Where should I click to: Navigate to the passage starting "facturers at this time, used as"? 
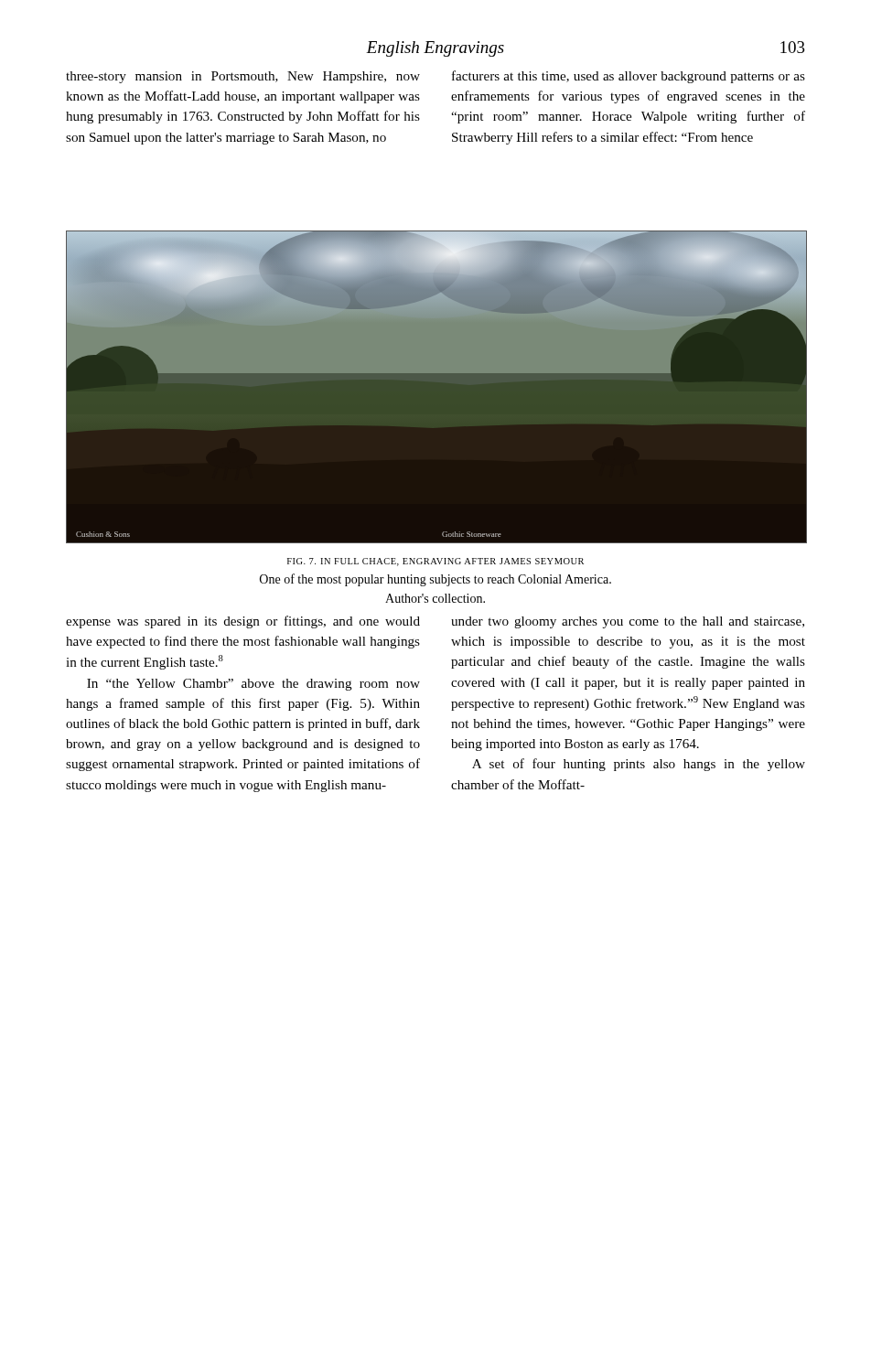point(628,106)
